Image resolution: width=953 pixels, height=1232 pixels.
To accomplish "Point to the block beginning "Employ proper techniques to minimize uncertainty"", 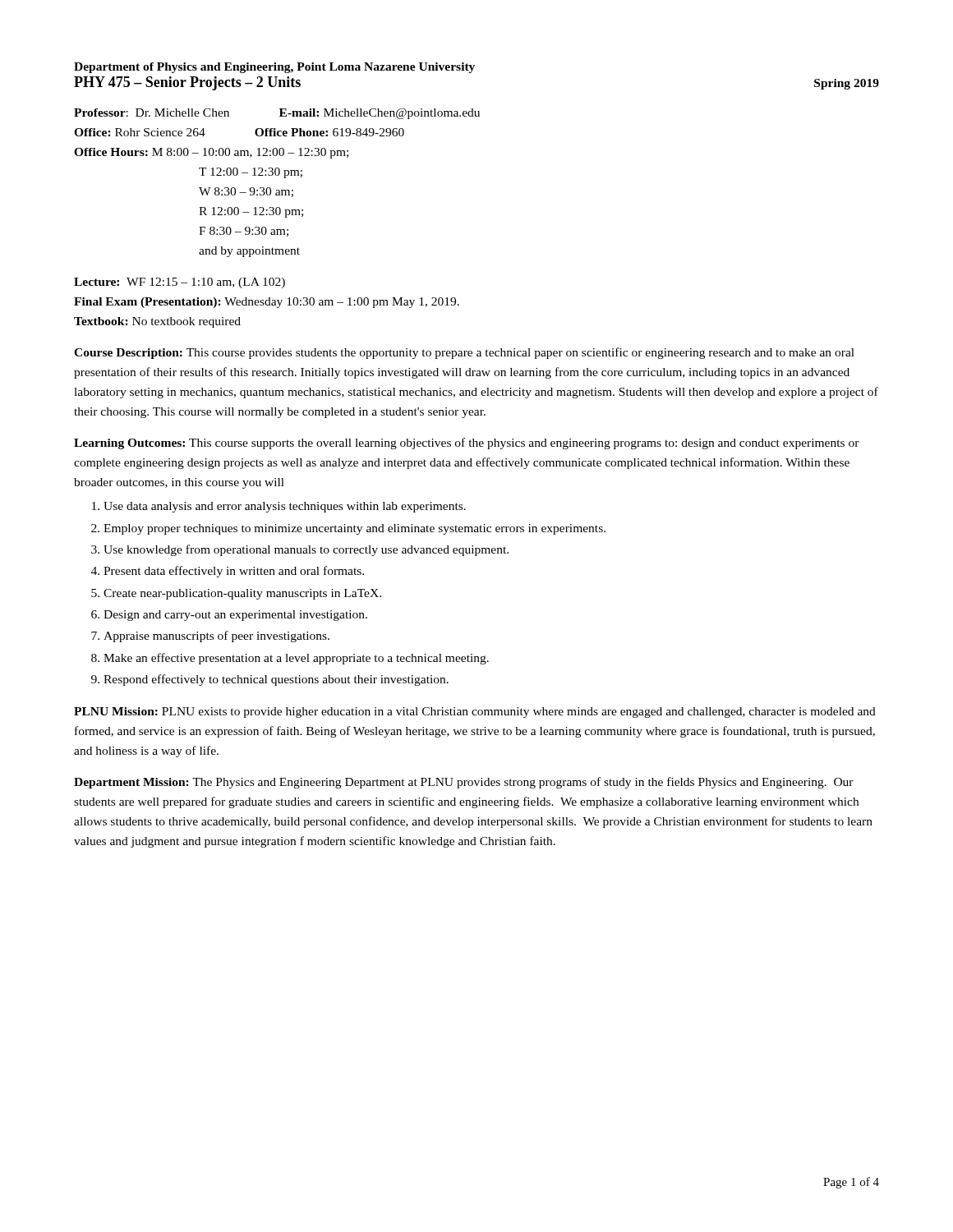I will pos(355,527).
